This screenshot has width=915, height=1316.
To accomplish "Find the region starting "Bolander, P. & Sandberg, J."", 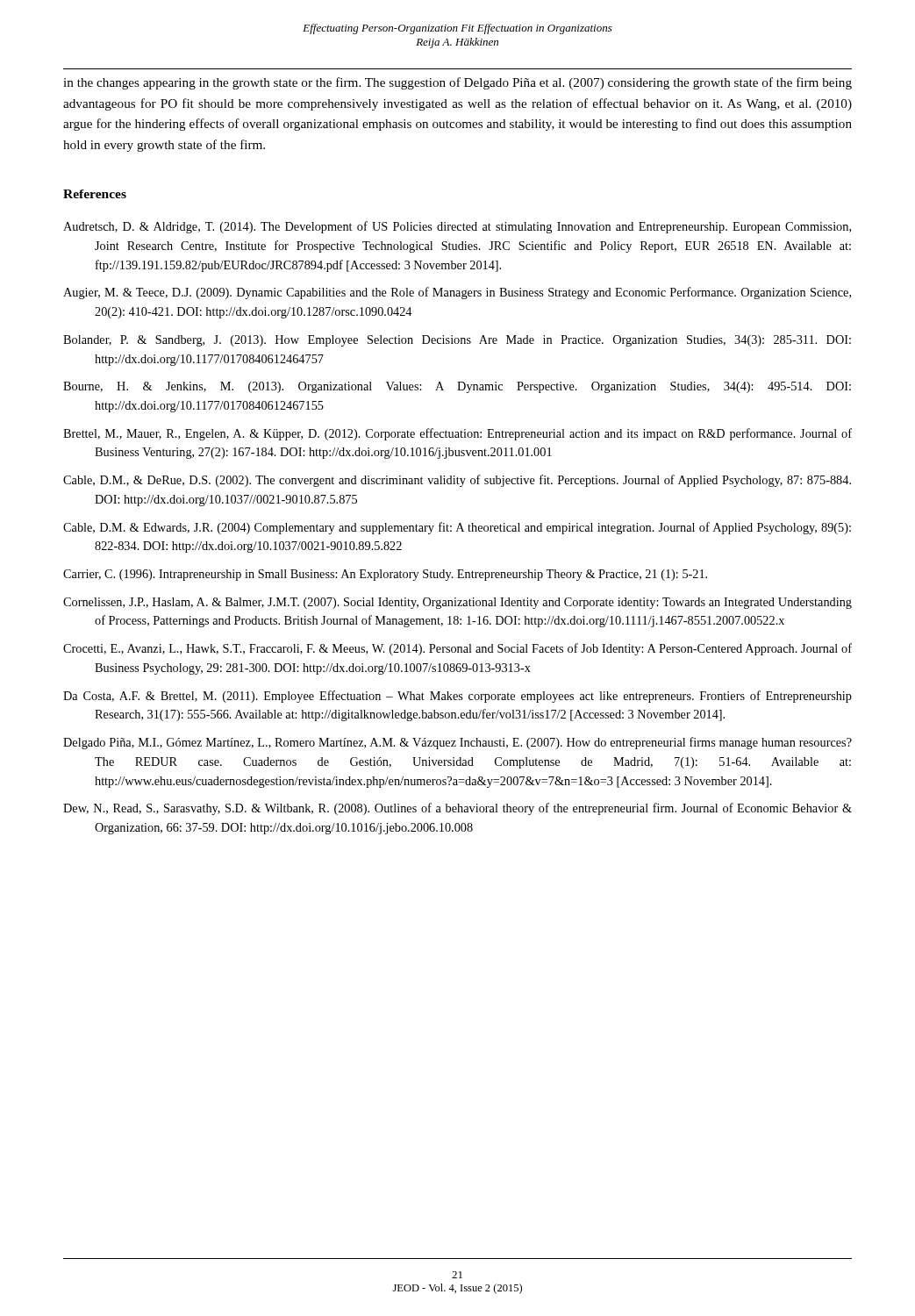I will pyautogui.click(x=458, y=349).
